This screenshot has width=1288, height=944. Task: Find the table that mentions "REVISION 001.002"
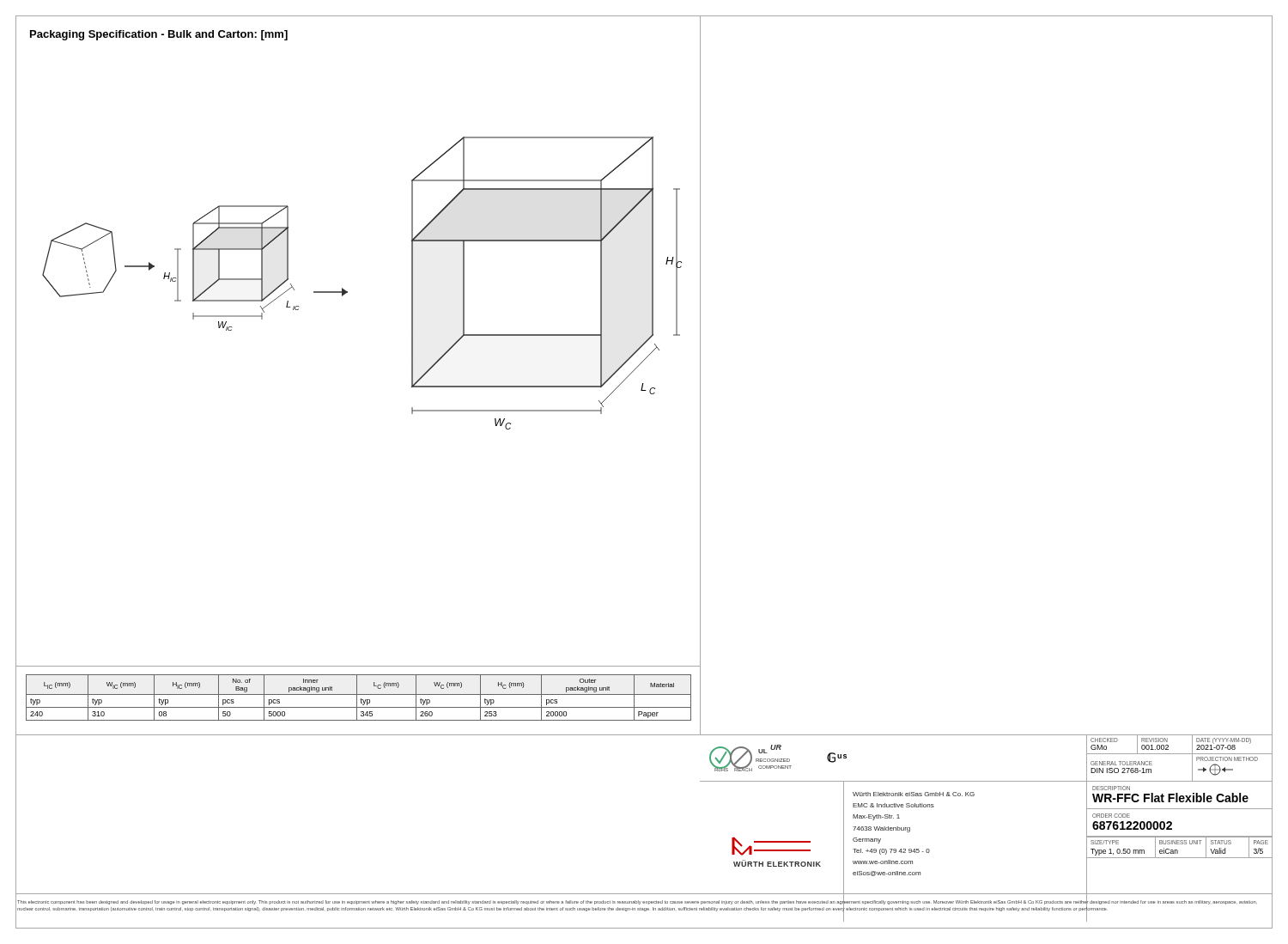point(1179,758)
